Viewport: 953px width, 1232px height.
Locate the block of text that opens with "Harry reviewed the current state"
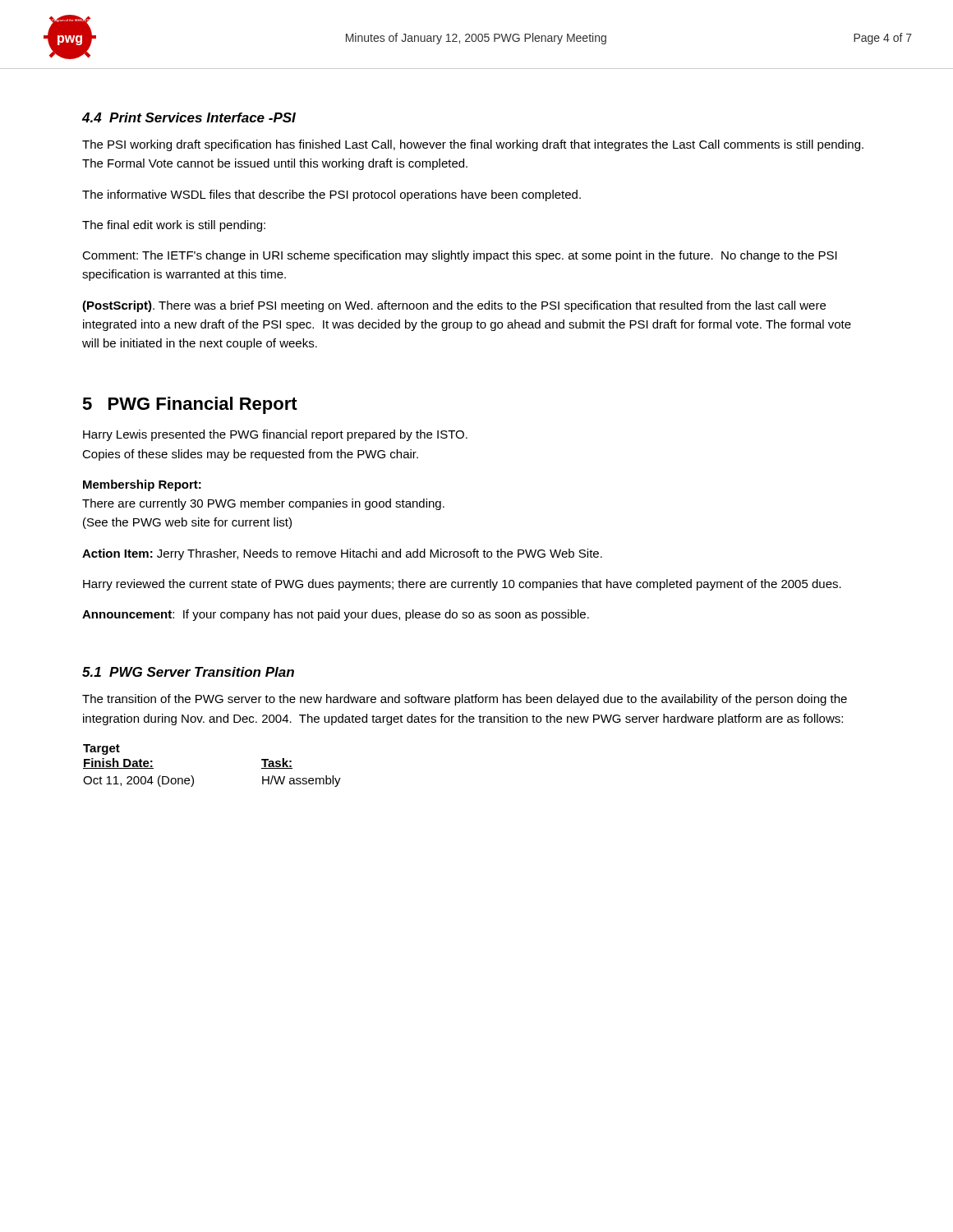tap(462, 583)
